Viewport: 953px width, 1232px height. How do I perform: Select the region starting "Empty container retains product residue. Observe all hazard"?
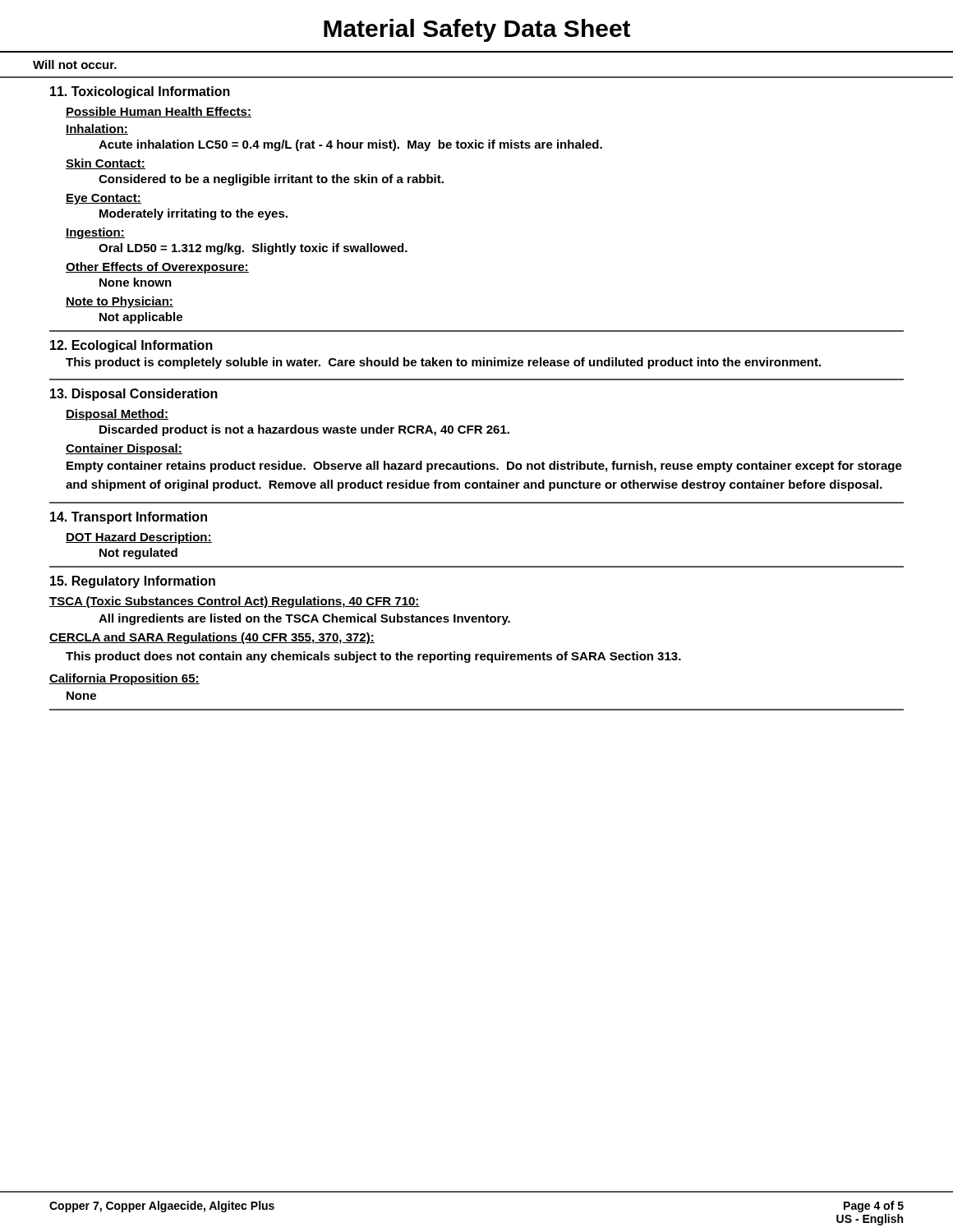point(484,475)
